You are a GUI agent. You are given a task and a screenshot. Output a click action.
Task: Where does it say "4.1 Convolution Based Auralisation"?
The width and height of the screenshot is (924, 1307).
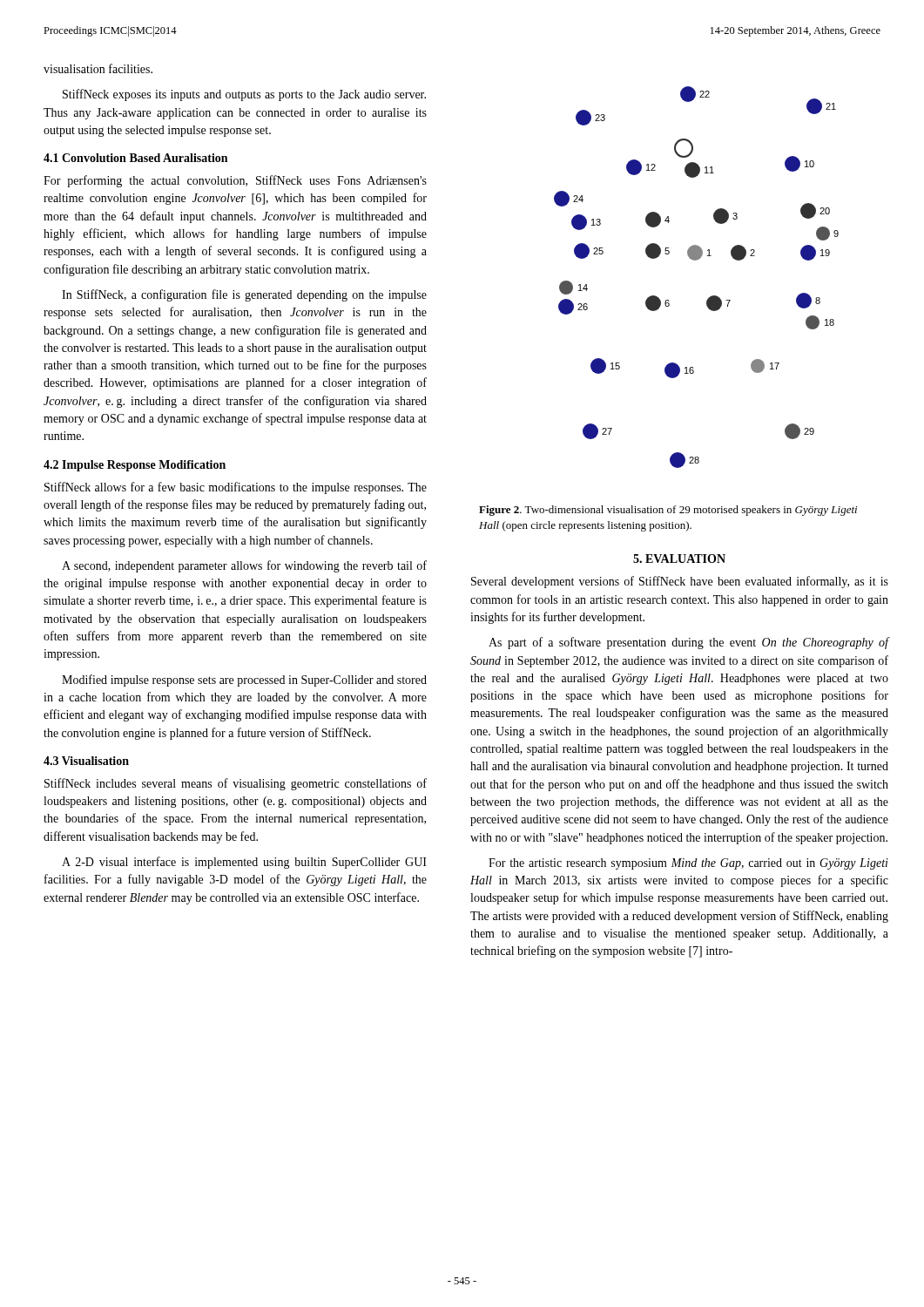click(136, 158)
